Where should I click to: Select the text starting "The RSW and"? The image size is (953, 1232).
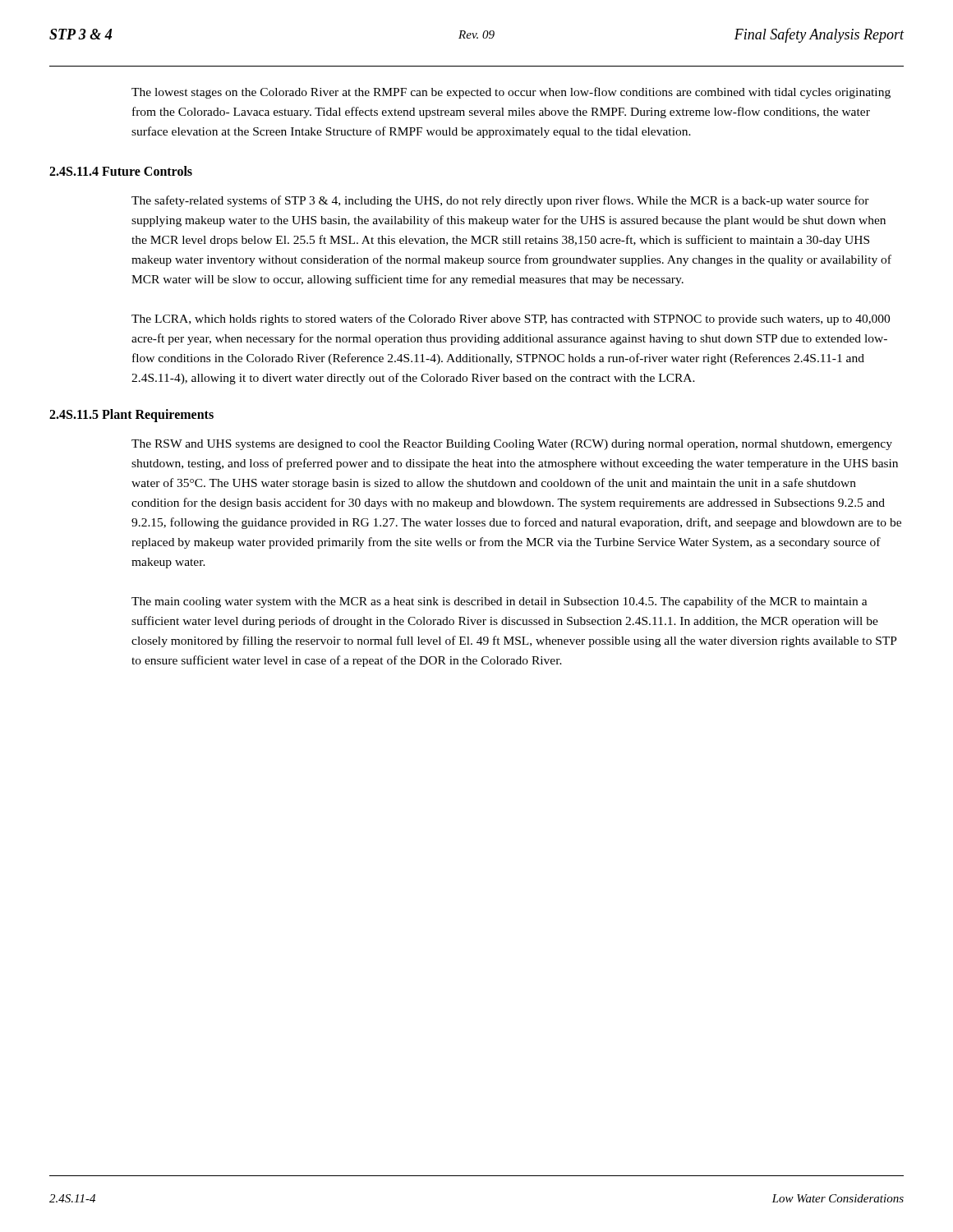coord(517,502)
